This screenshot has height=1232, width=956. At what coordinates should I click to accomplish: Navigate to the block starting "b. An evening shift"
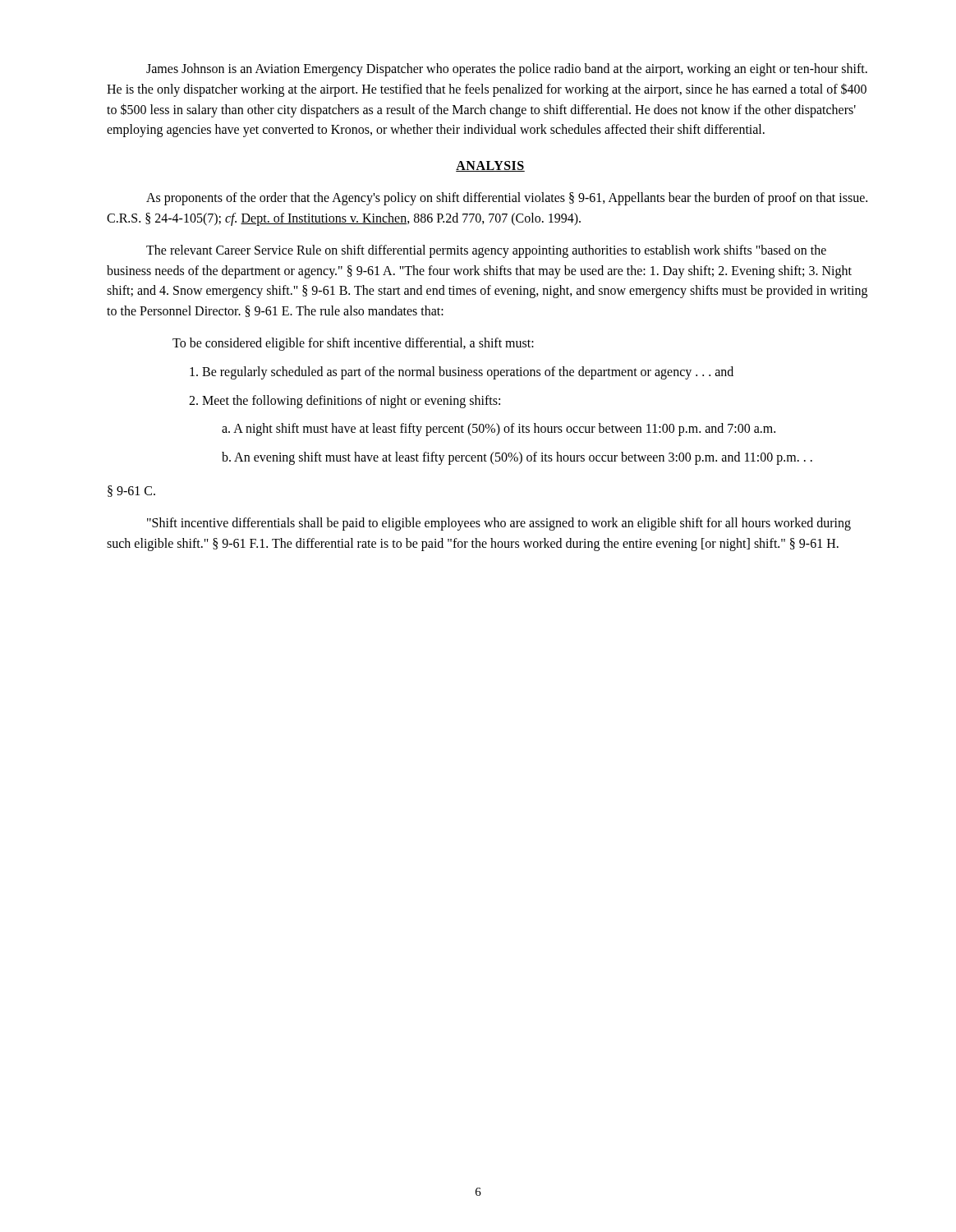click(548, 458)
